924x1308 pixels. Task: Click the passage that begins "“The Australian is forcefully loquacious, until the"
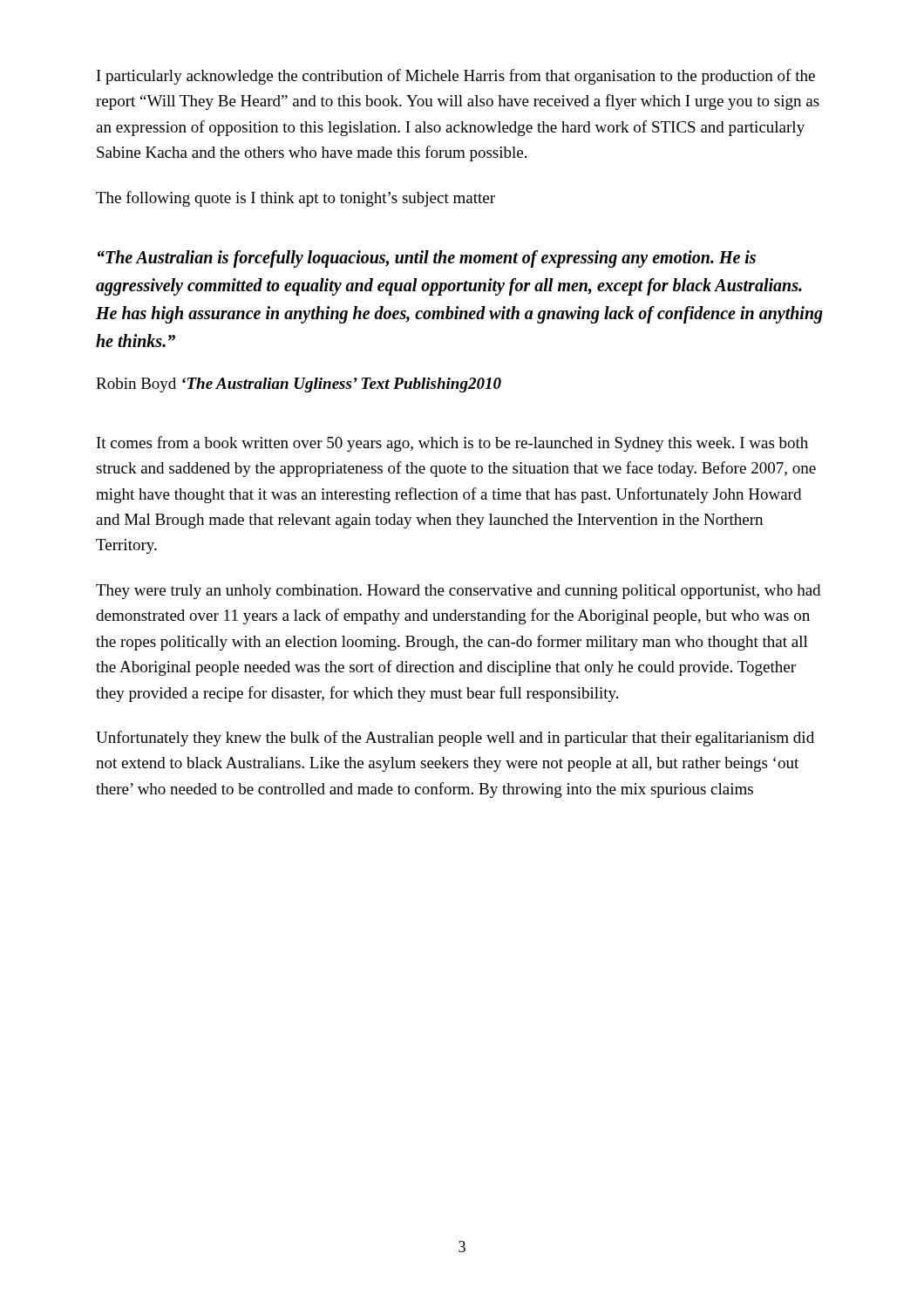[459, 299]
